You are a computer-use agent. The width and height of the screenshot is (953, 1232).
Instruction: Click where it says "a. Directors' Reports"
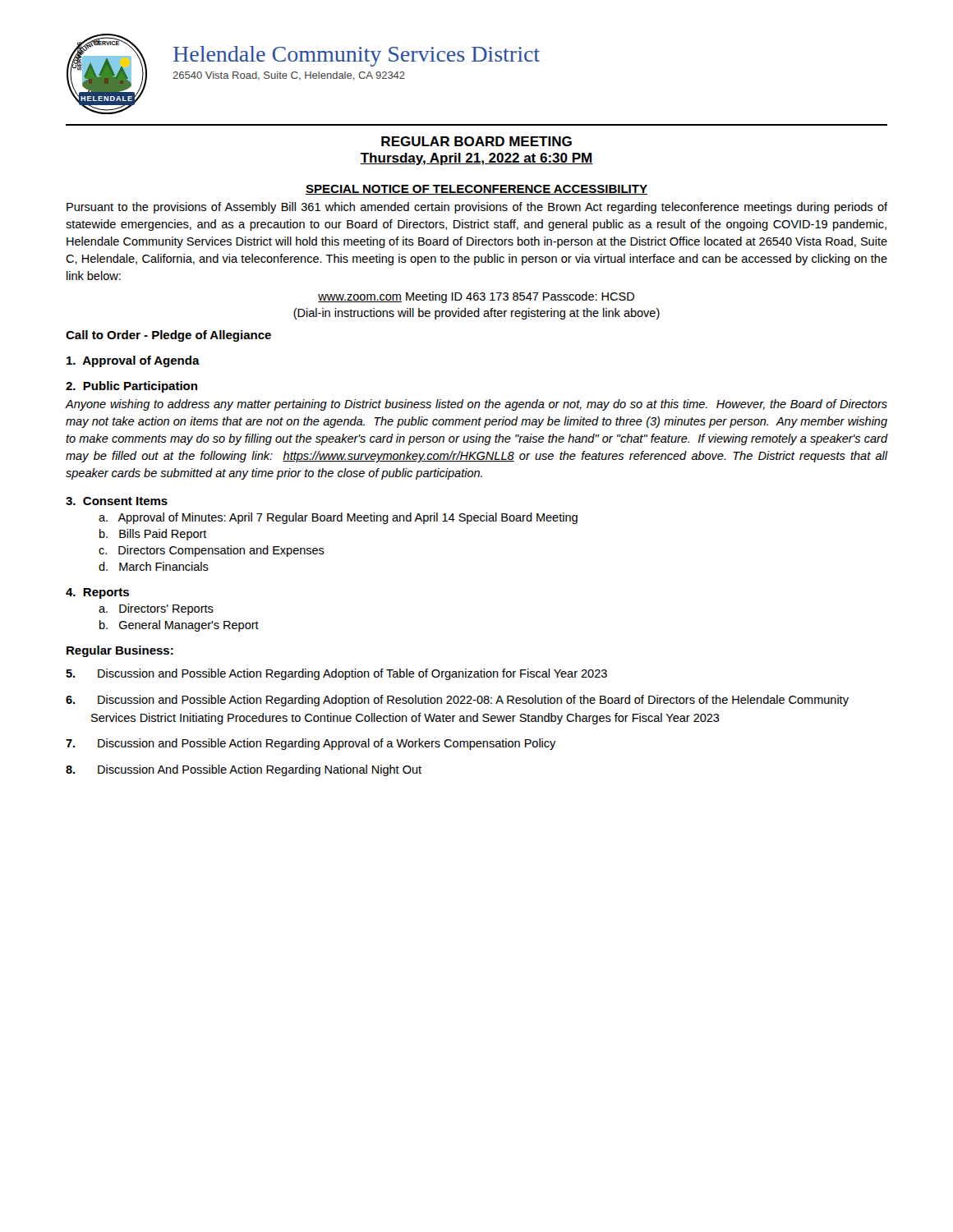pyautogui.click(x=156, y=609)
